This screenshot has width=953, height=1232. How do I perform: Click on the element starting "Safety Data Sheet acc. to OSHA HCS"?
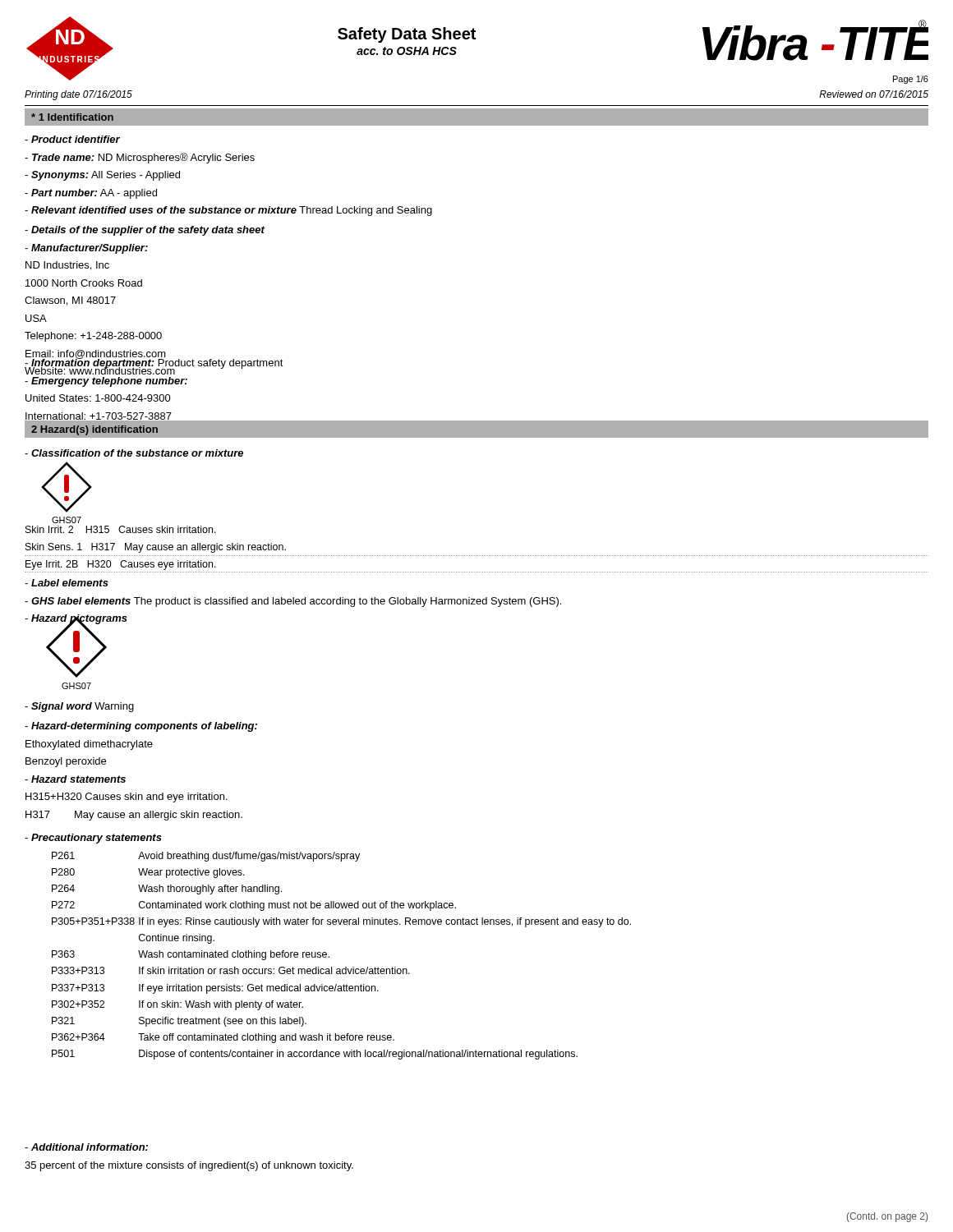click(x=407, y=40)
